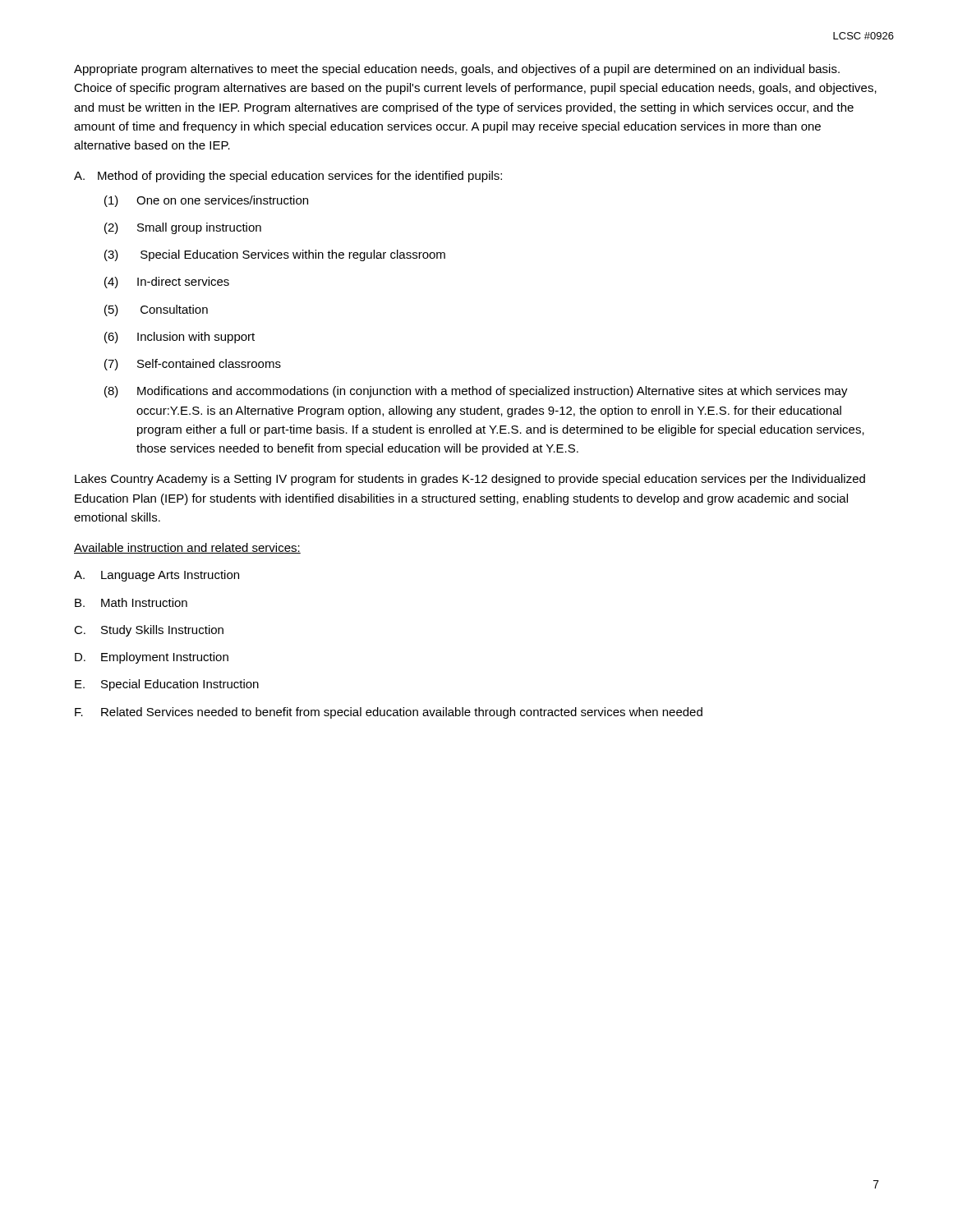
Task: Click on the block starting "(6) Inclusion with support"
Action: pyautogui.click(x=180, y=338)
